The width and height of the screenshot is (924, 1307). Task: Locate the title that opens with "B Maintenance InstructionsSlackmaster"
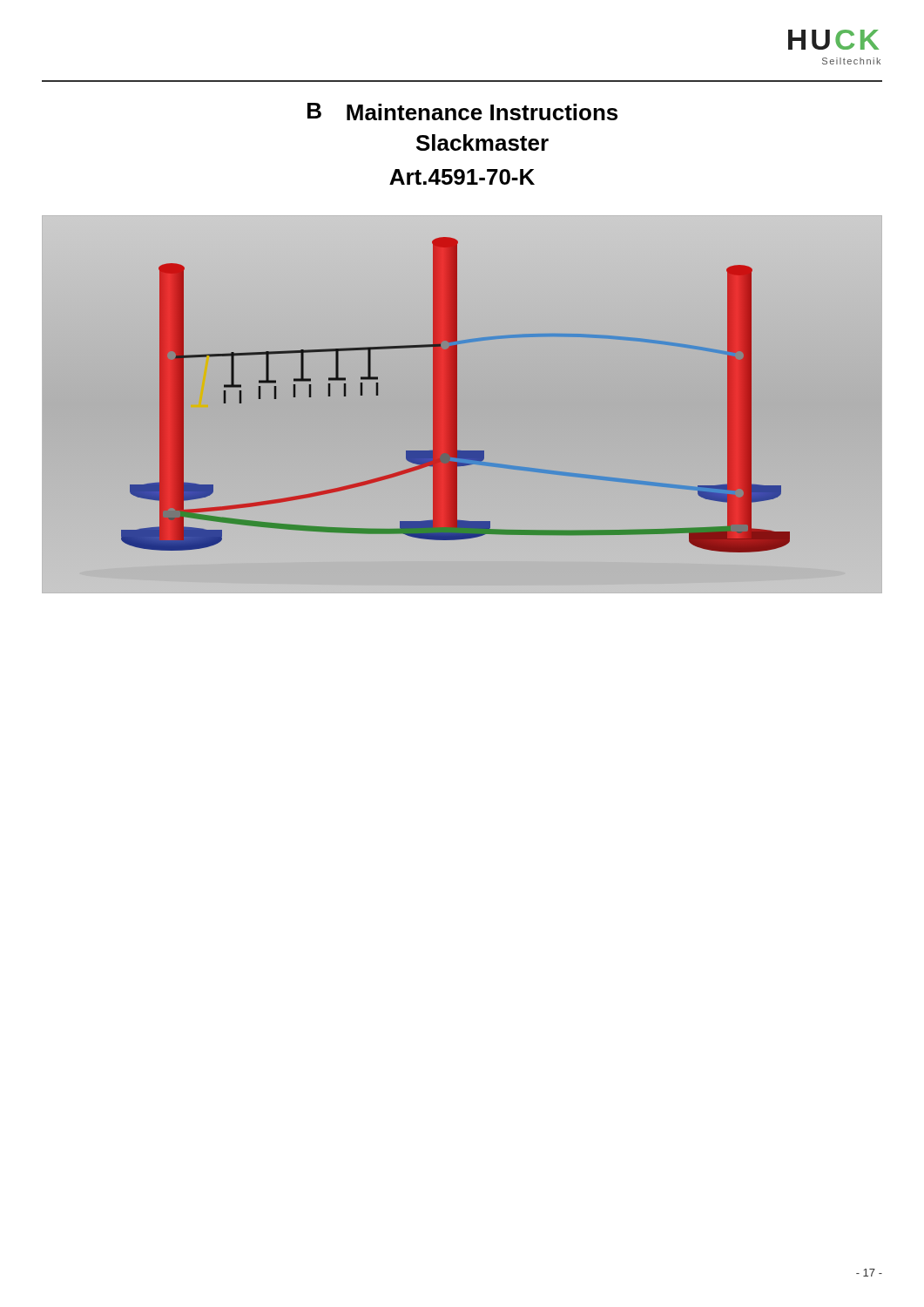(x=462, y=144)
